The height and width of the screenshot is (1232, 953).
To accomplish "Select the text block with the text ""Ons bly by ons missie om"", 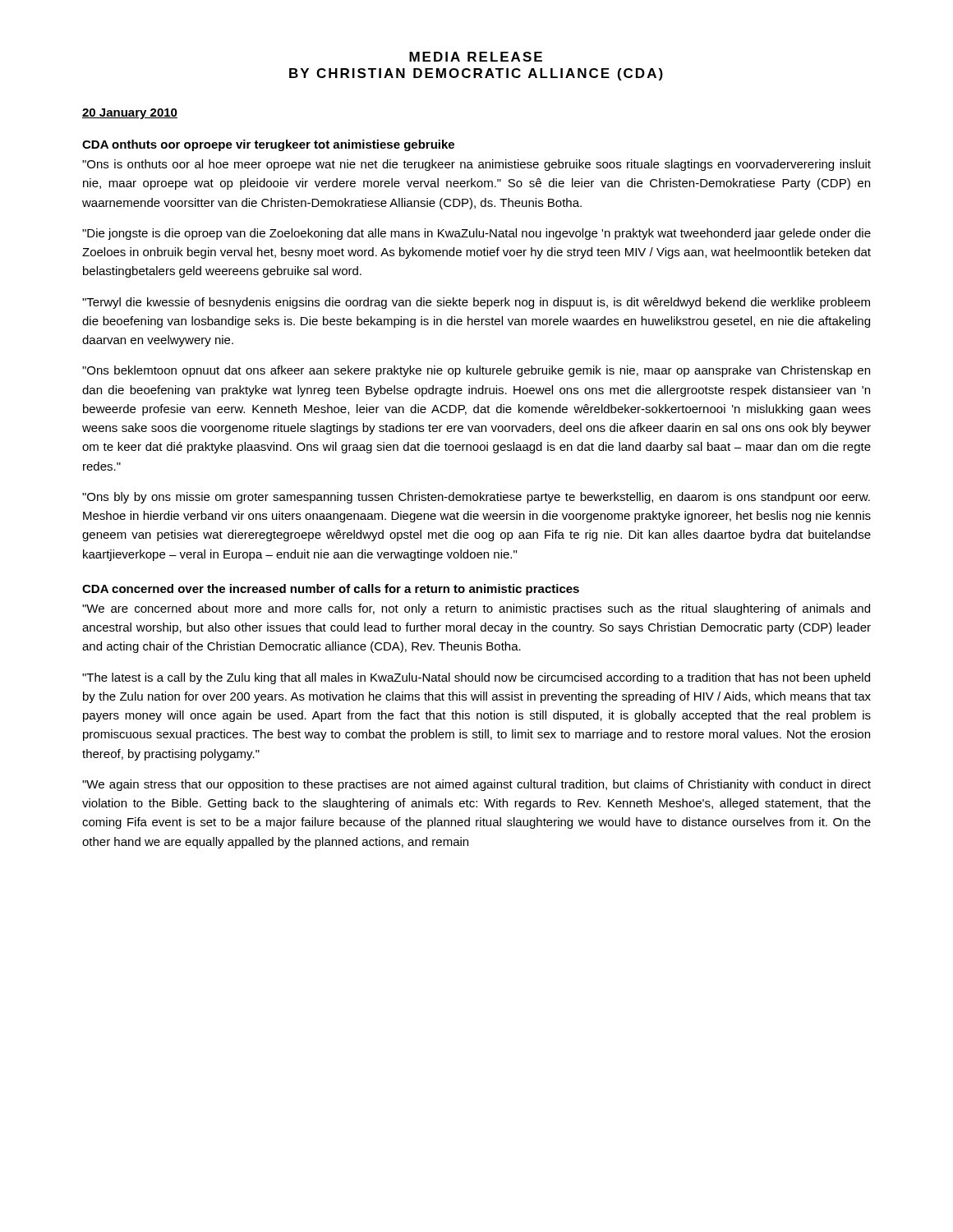I will coord(476,525).
